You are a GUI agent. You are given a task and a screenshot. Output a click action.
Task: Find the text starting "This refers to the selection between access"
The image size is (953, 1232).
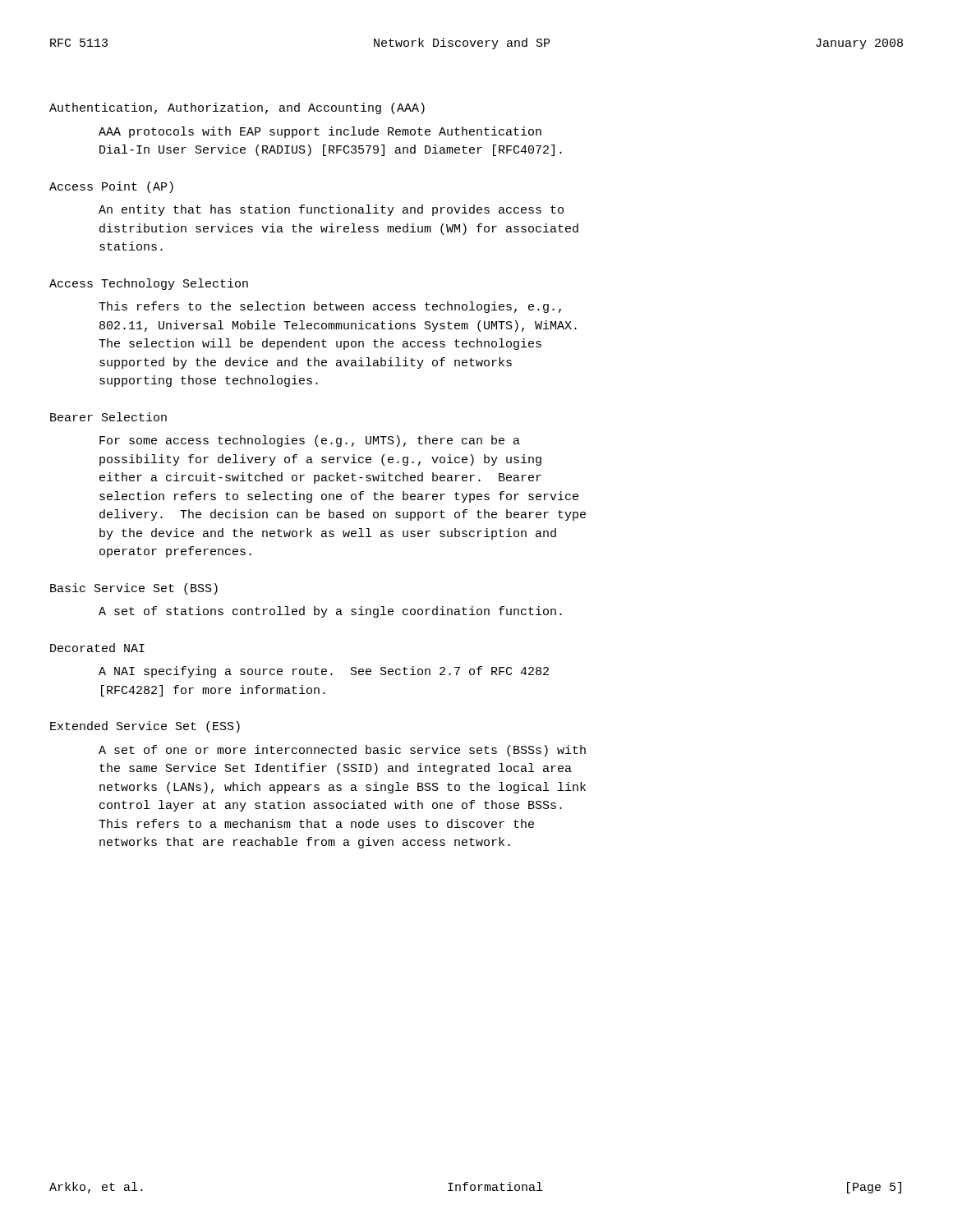pos(339,345)
